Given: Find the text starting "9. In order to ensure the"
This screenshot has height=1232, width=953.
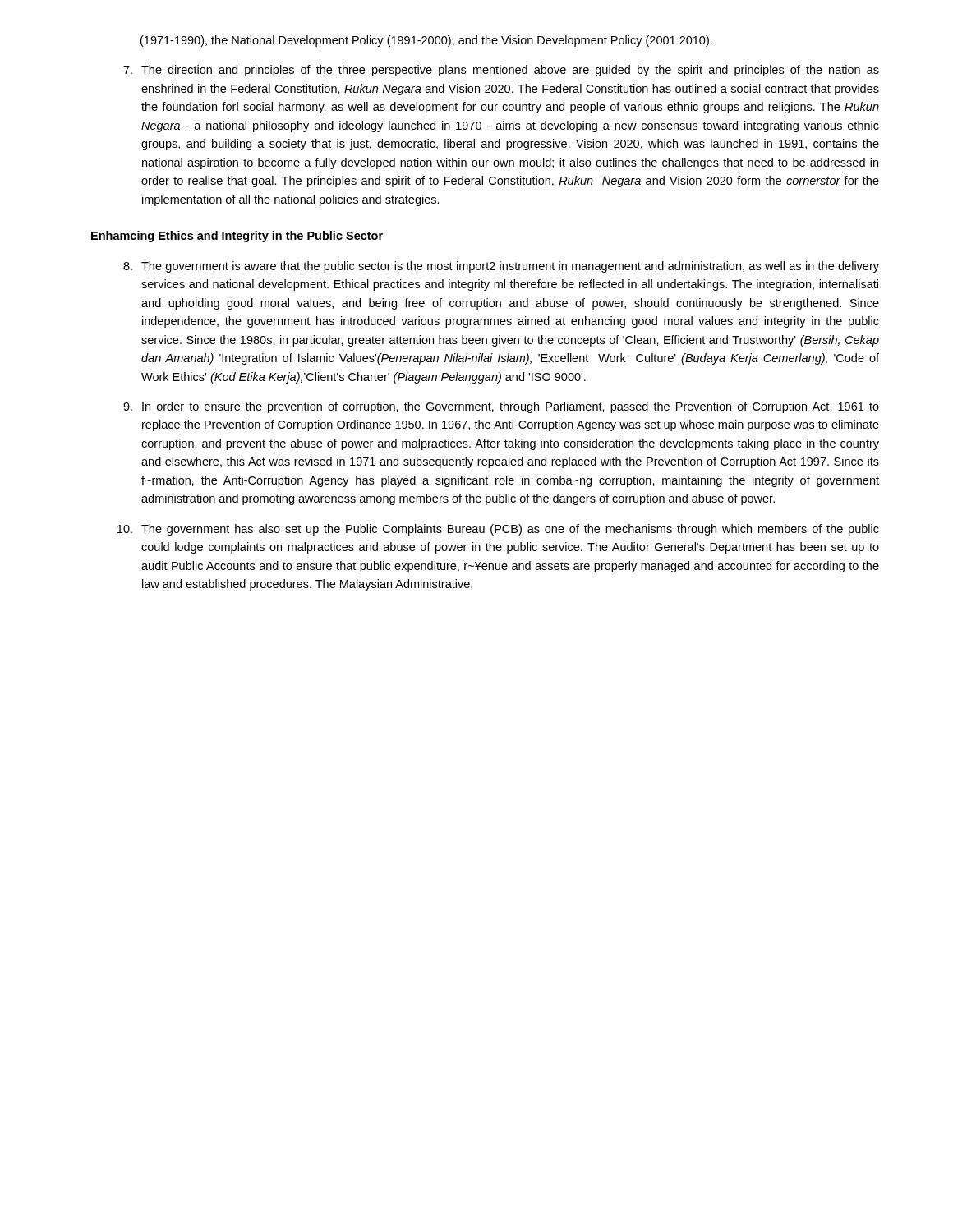Looking at the screenshot, I should [485, 453].
